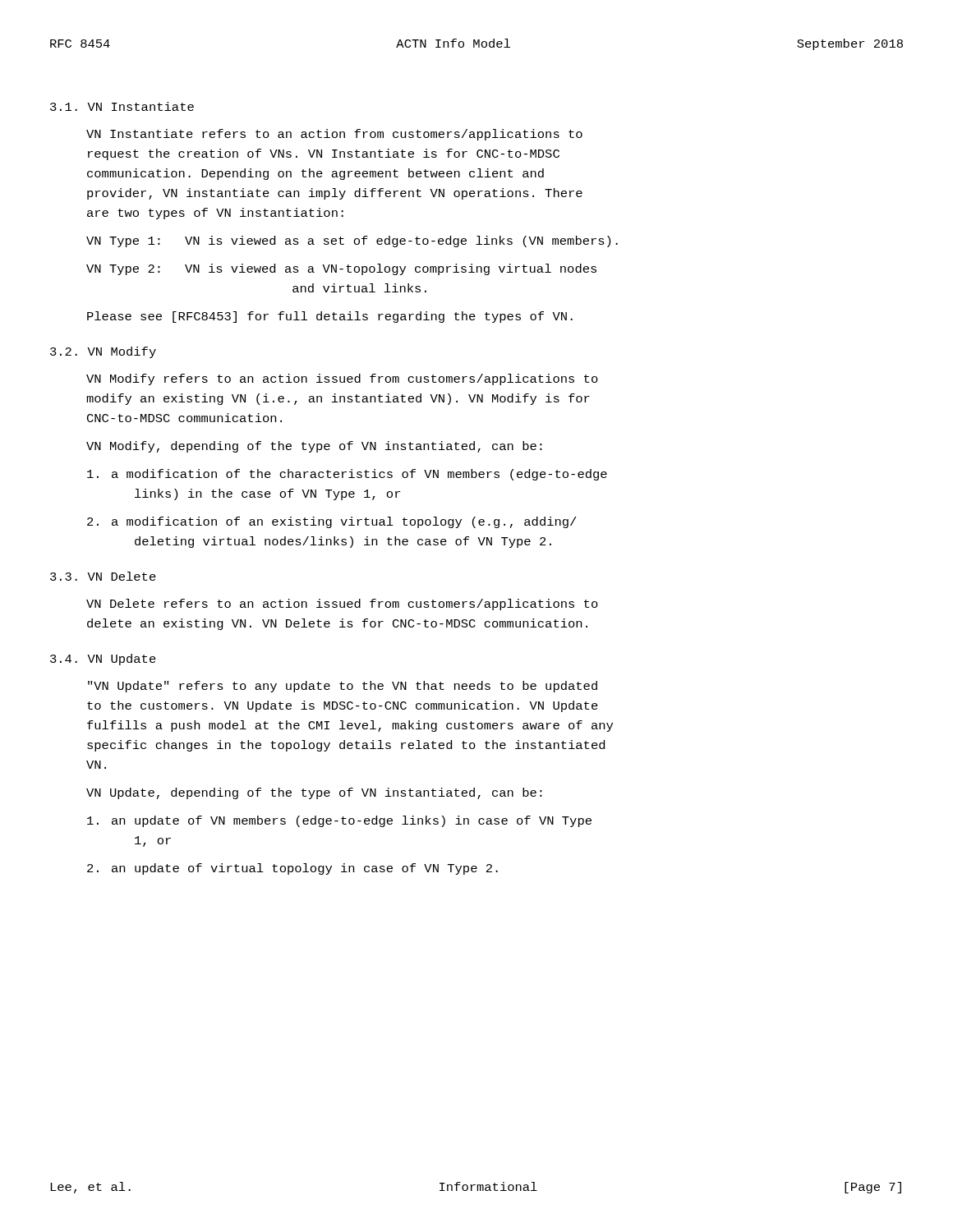Locate the section header that says "3.4. VN Update"
Image resolution: width=953 pixels, height=1232 pixels.
click(x=103, y=660)
